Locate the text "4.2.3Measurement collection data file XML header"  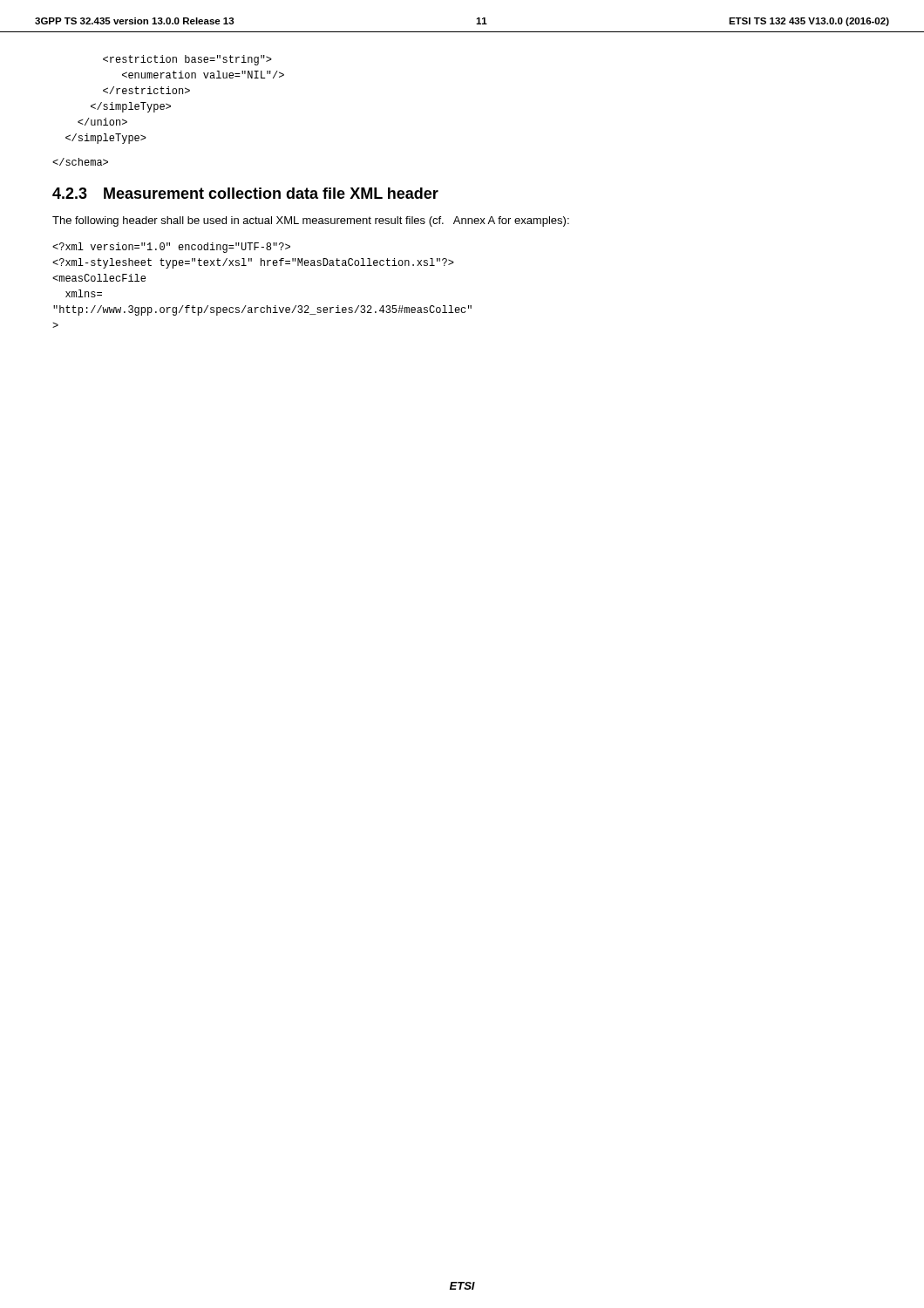[245, 194]
